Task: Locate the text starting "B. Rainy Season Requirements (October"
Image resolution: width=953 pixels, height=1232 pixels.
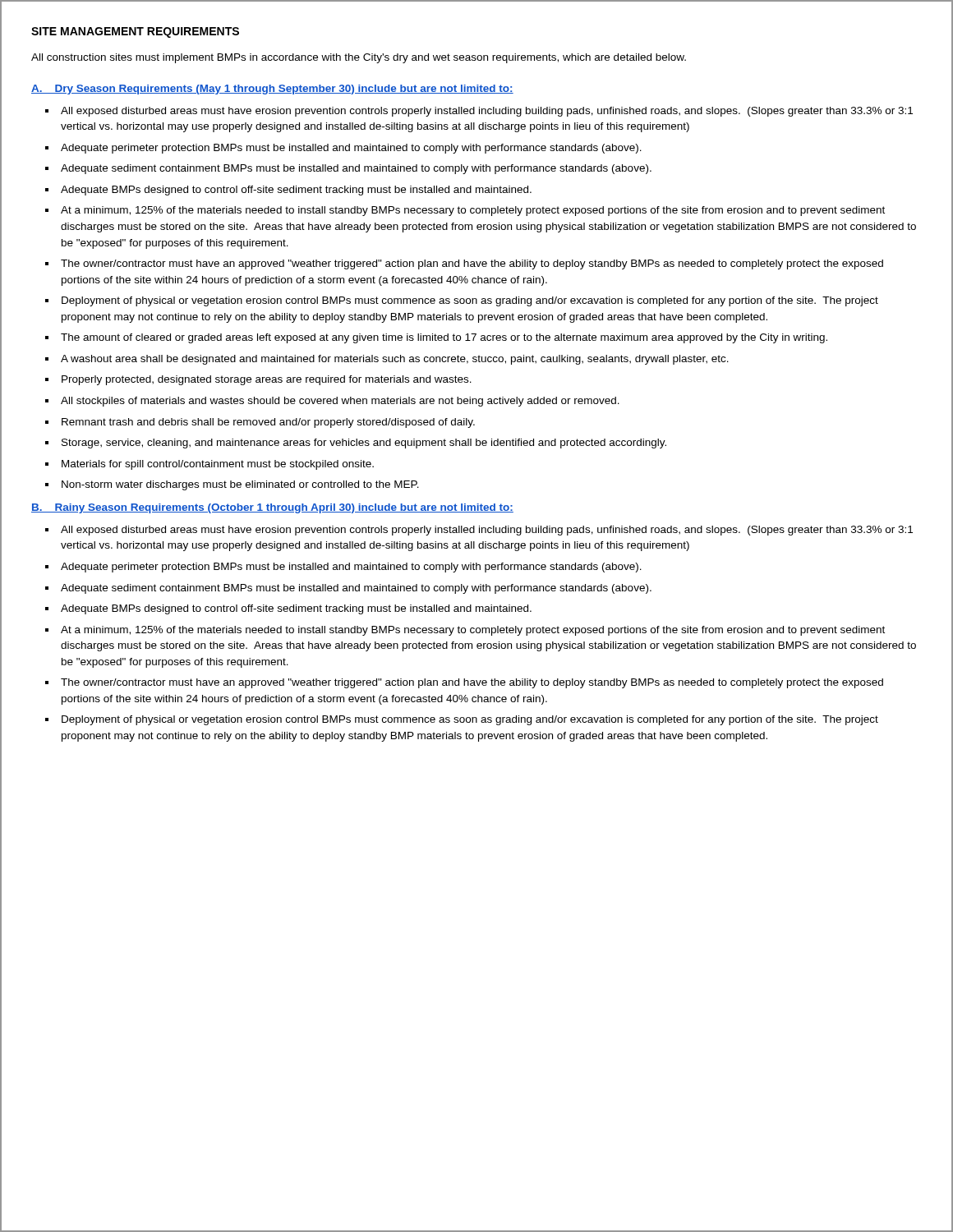Action: (272, 507)
